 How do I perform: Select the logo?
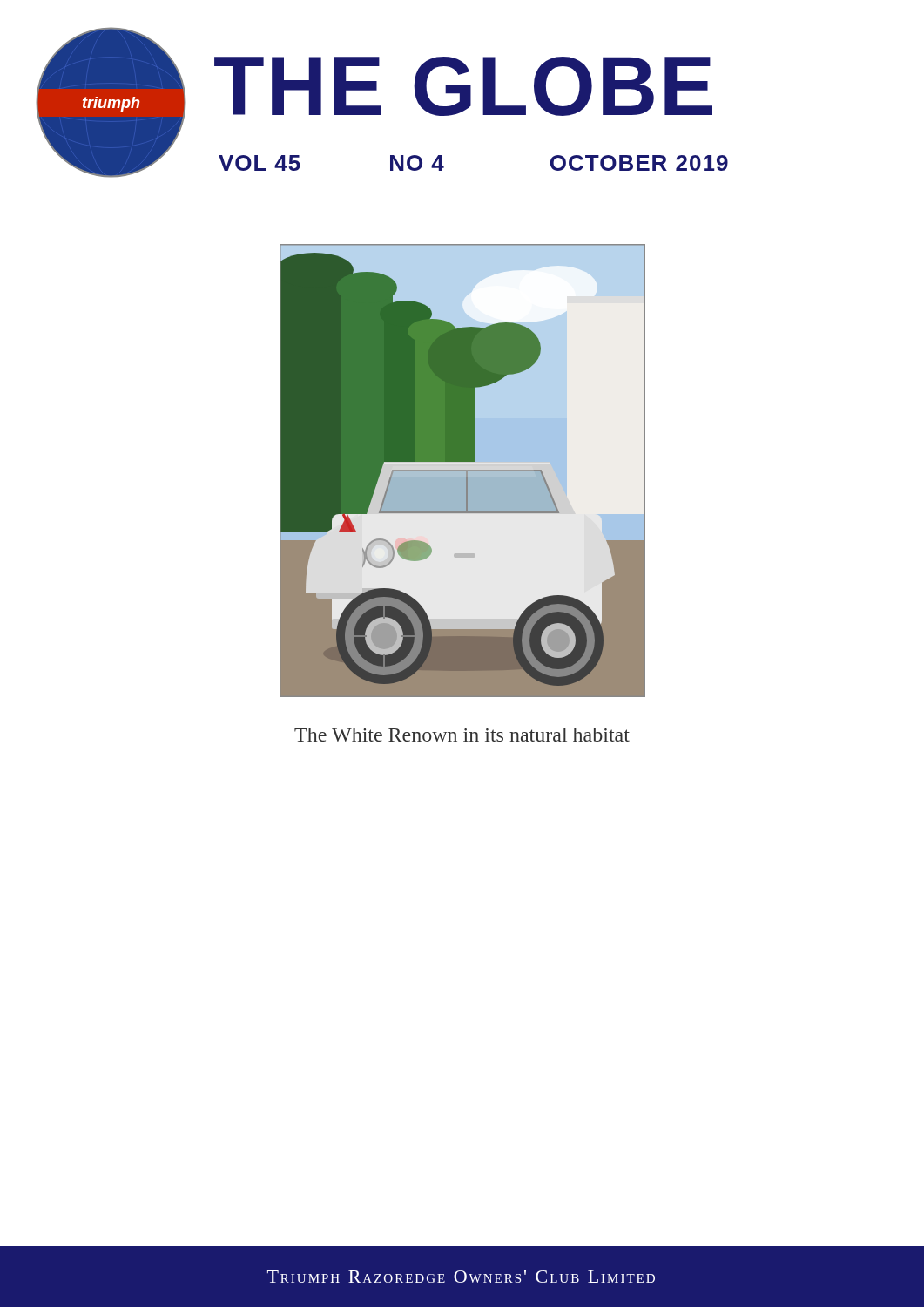click(x=111, y=102)
